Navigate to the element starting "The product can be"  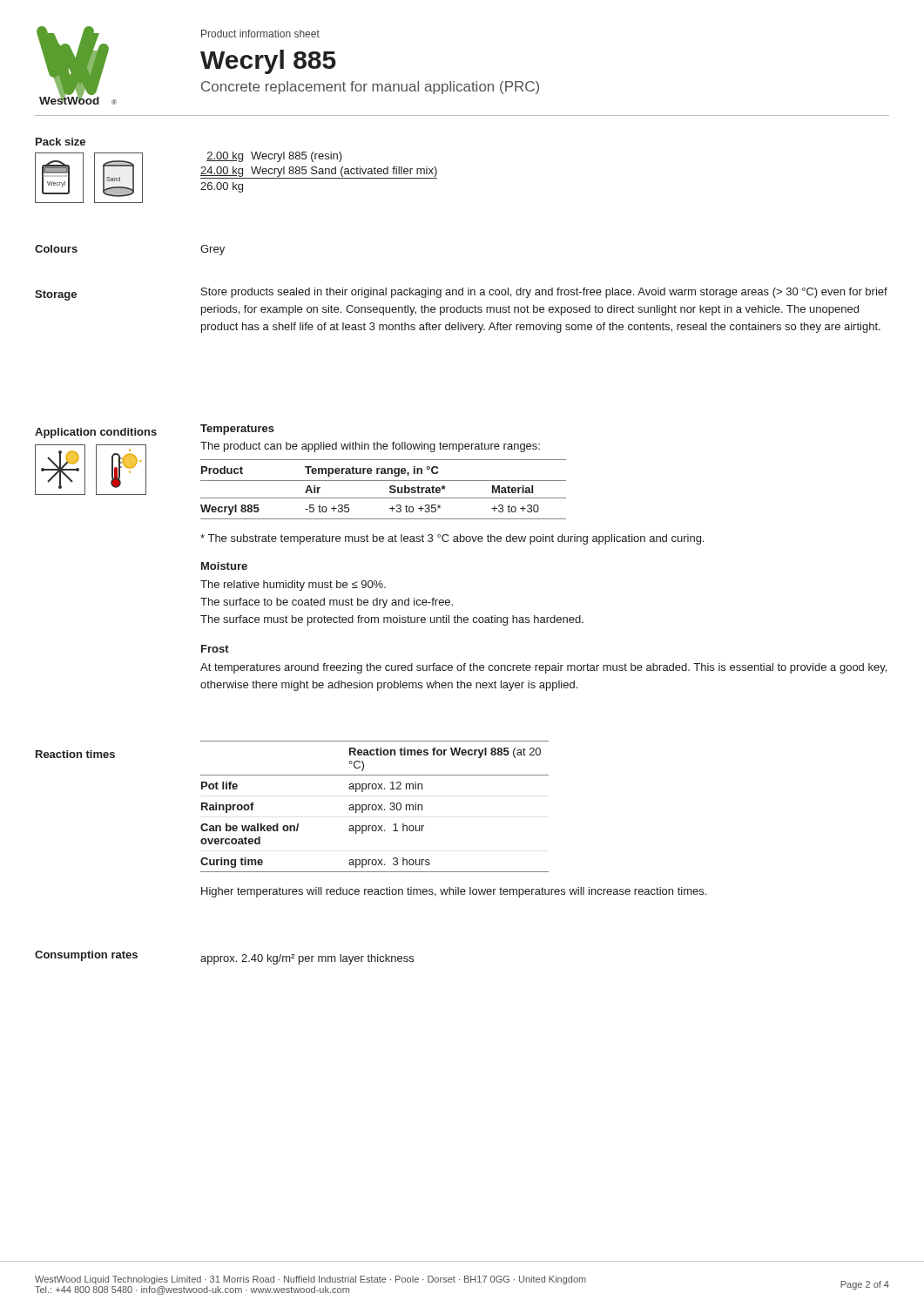tap(371, 446)
